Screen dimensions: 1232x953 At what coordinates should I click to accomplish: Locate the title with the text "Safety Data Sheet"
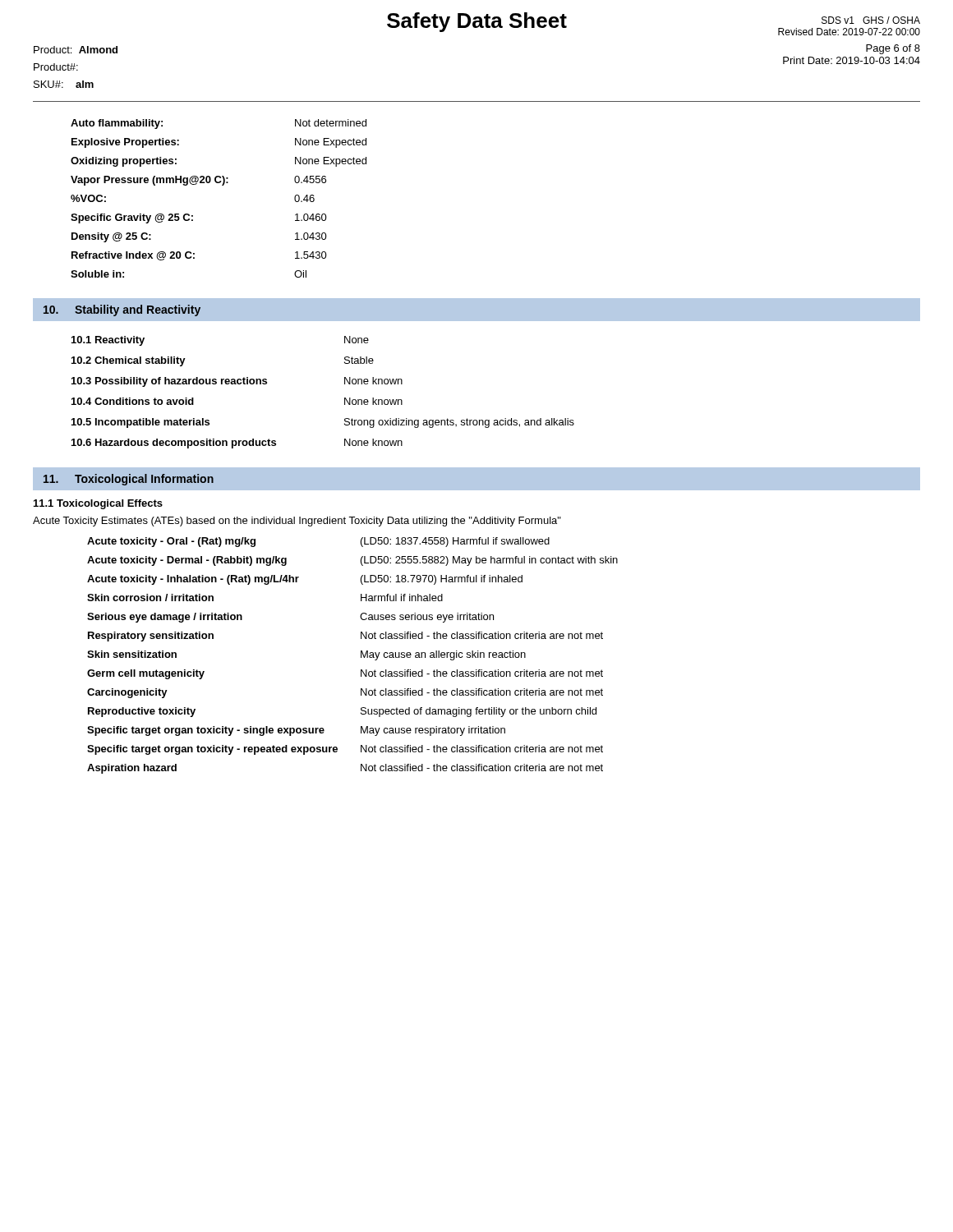(476, 21)
